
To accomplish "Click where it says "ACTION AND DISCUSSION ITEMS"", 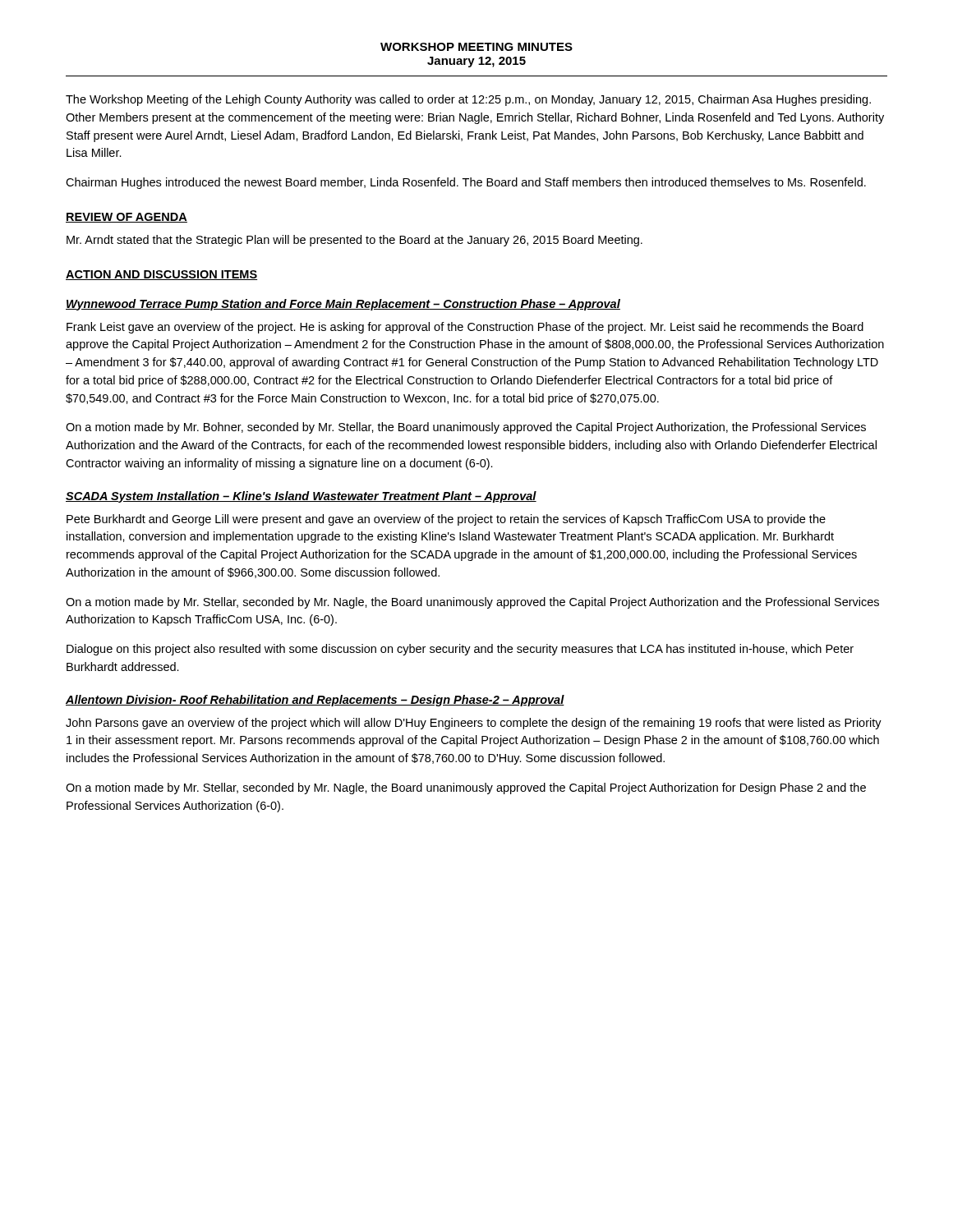I will (161, 274).
